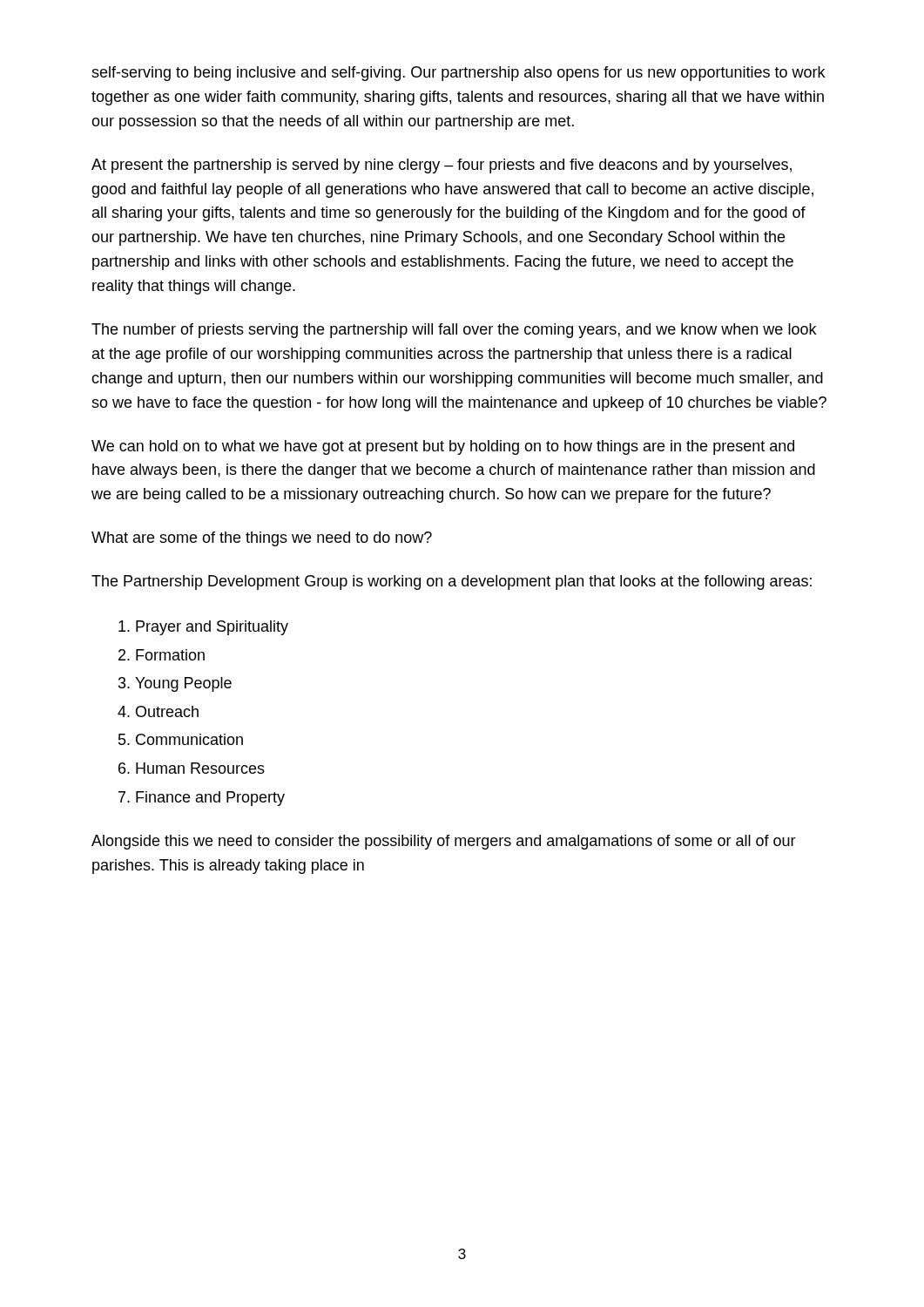Viewport: 924px width, 1307px height.
Task: Click on the text block with the text "The number of priests serving the partnership will"
Action: (x=460, y=367)
